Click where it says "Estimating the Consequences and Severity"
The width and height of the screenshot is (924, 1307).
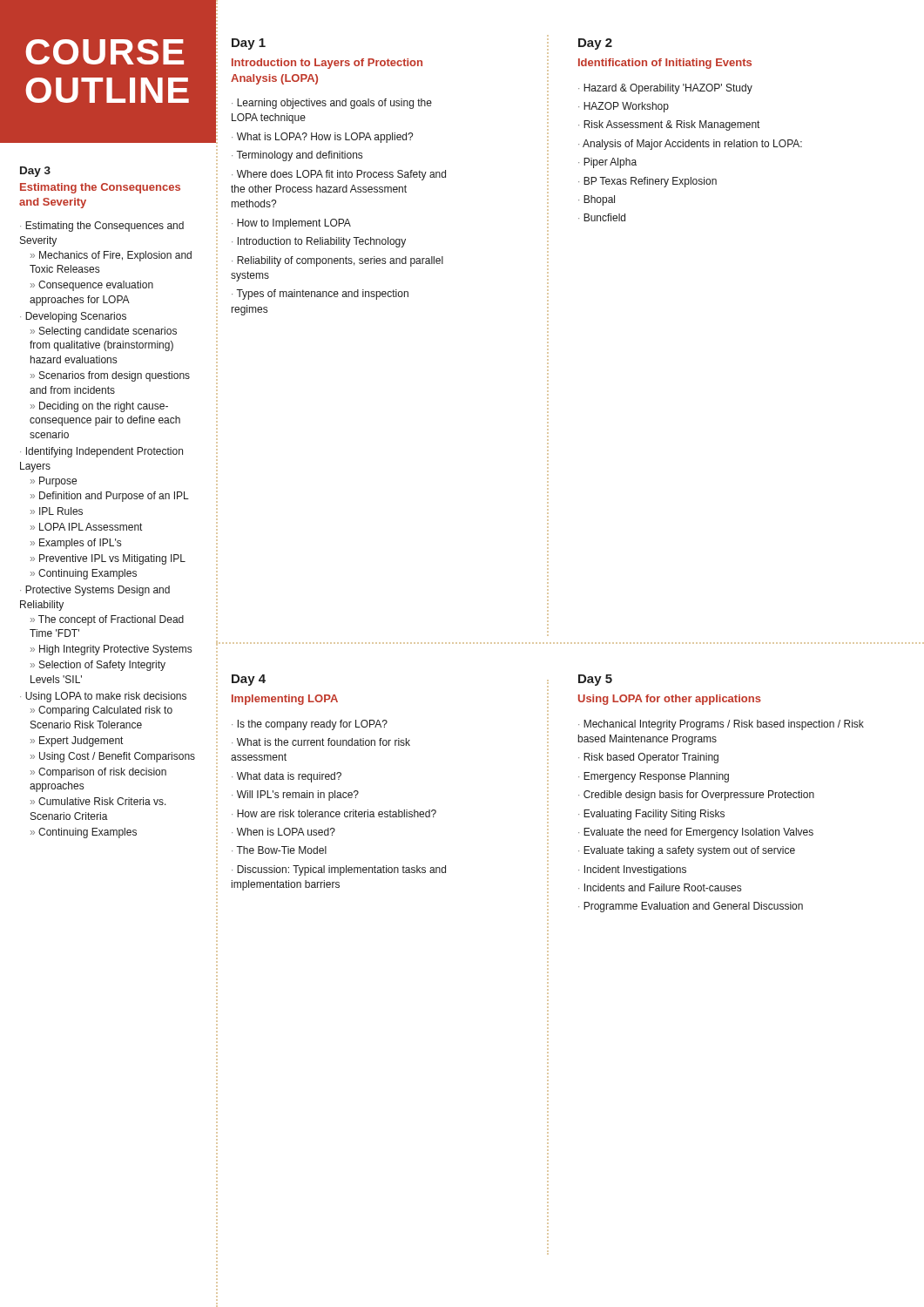point(100,194)
